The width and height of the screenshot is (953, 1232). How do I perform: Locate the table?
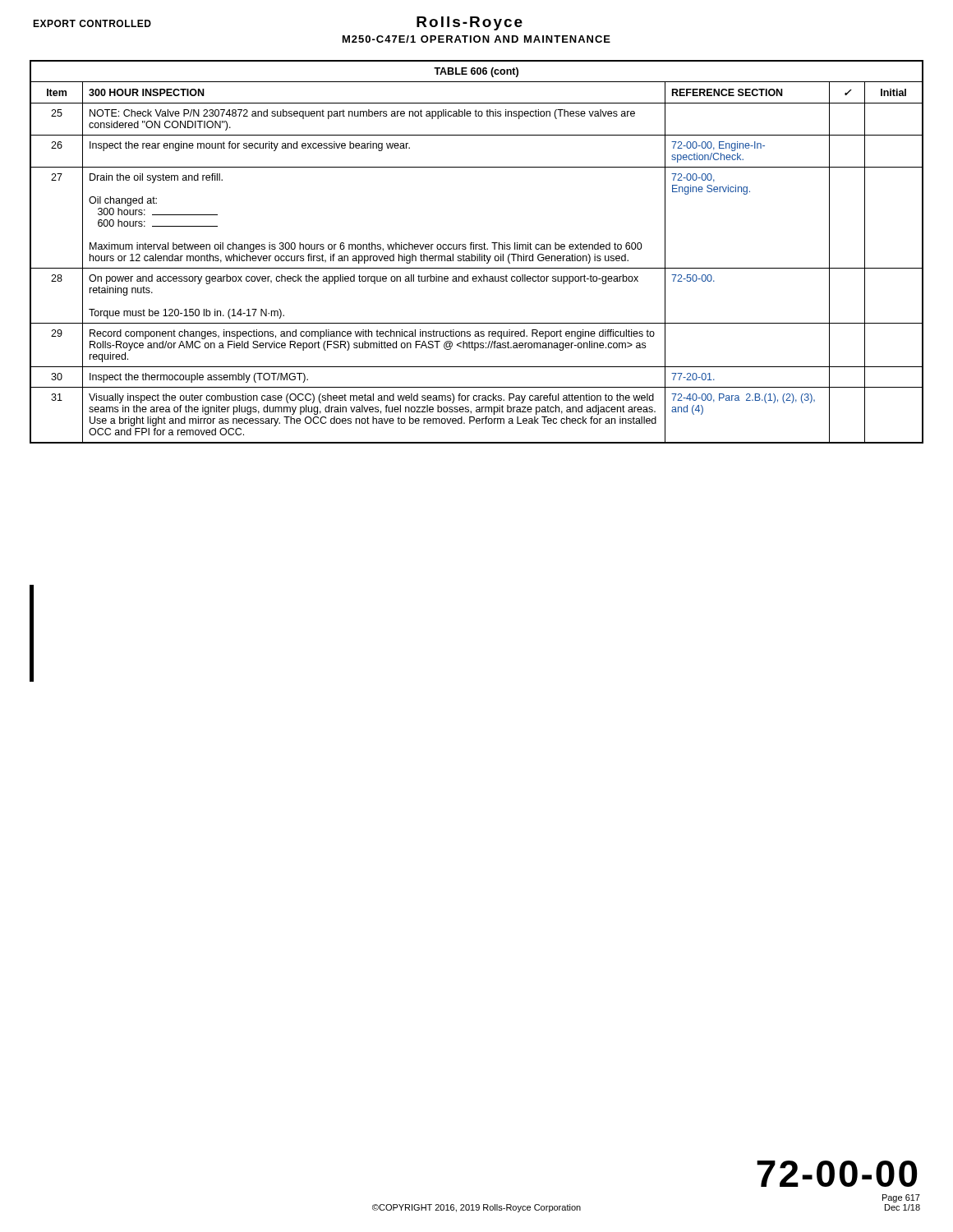point(476,252)
